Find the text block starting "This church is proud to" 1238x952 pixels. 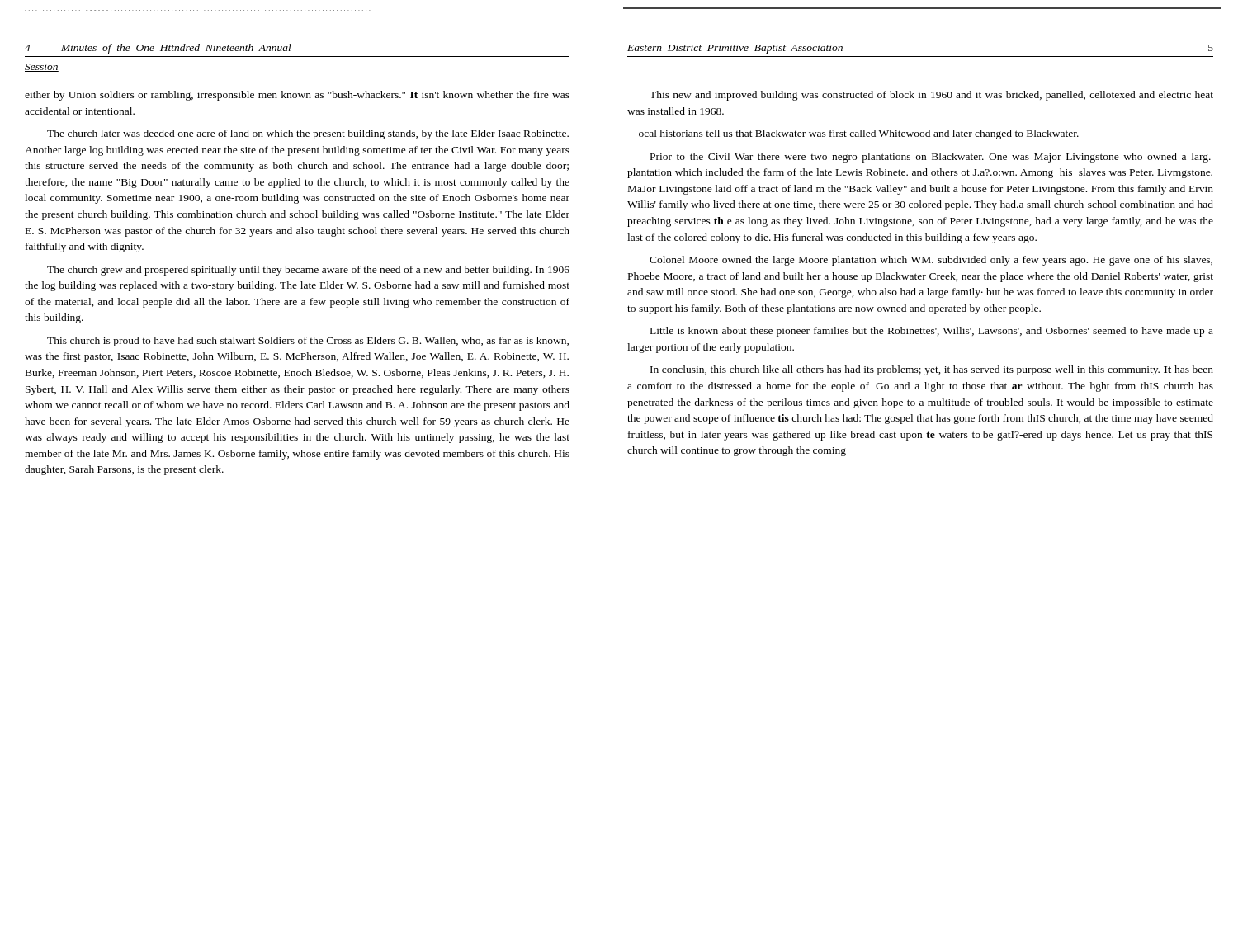(x=297, y=405)
